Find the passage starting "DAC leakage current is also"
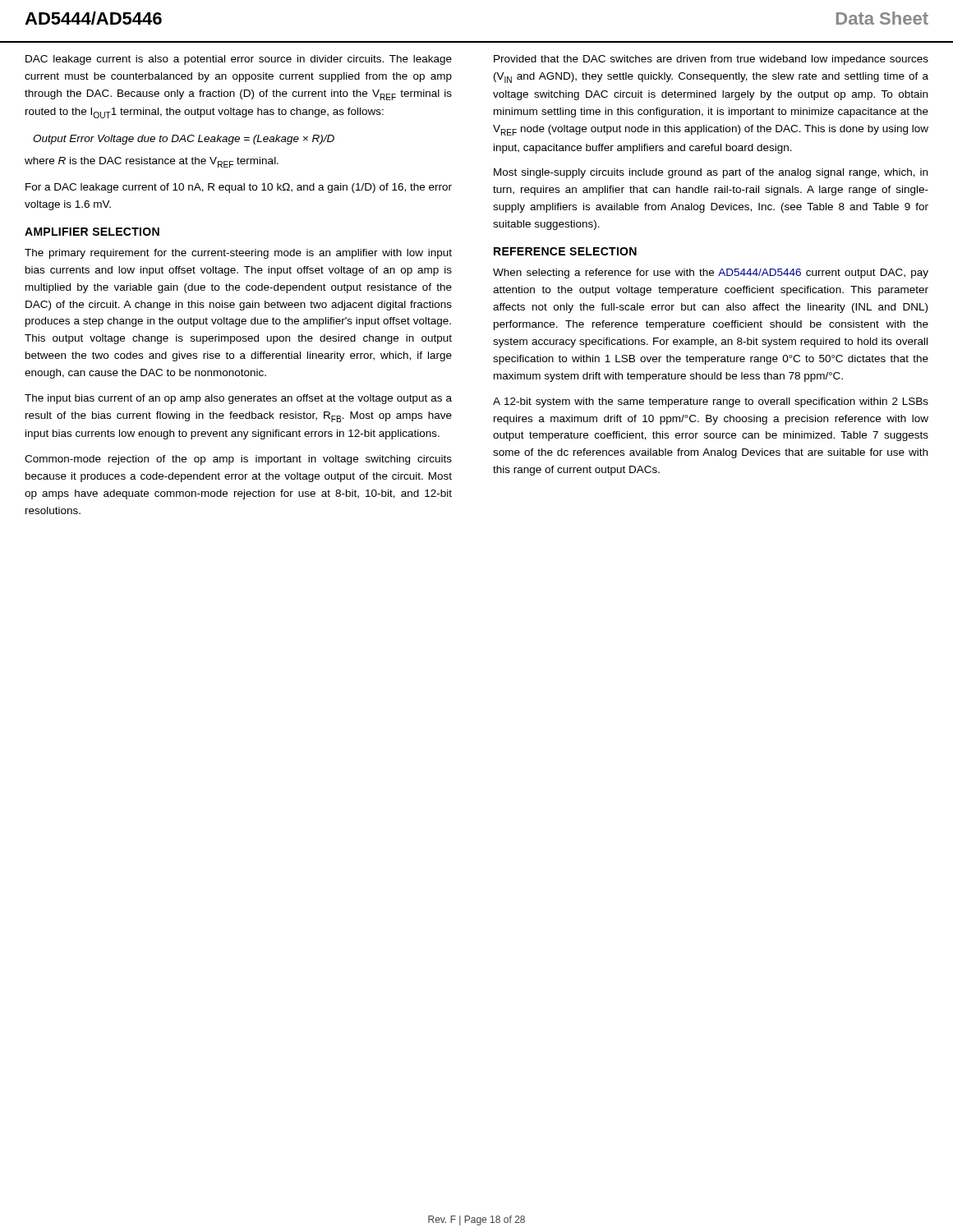This screenshot has width=953, height=1232. (x=238, y=86)
